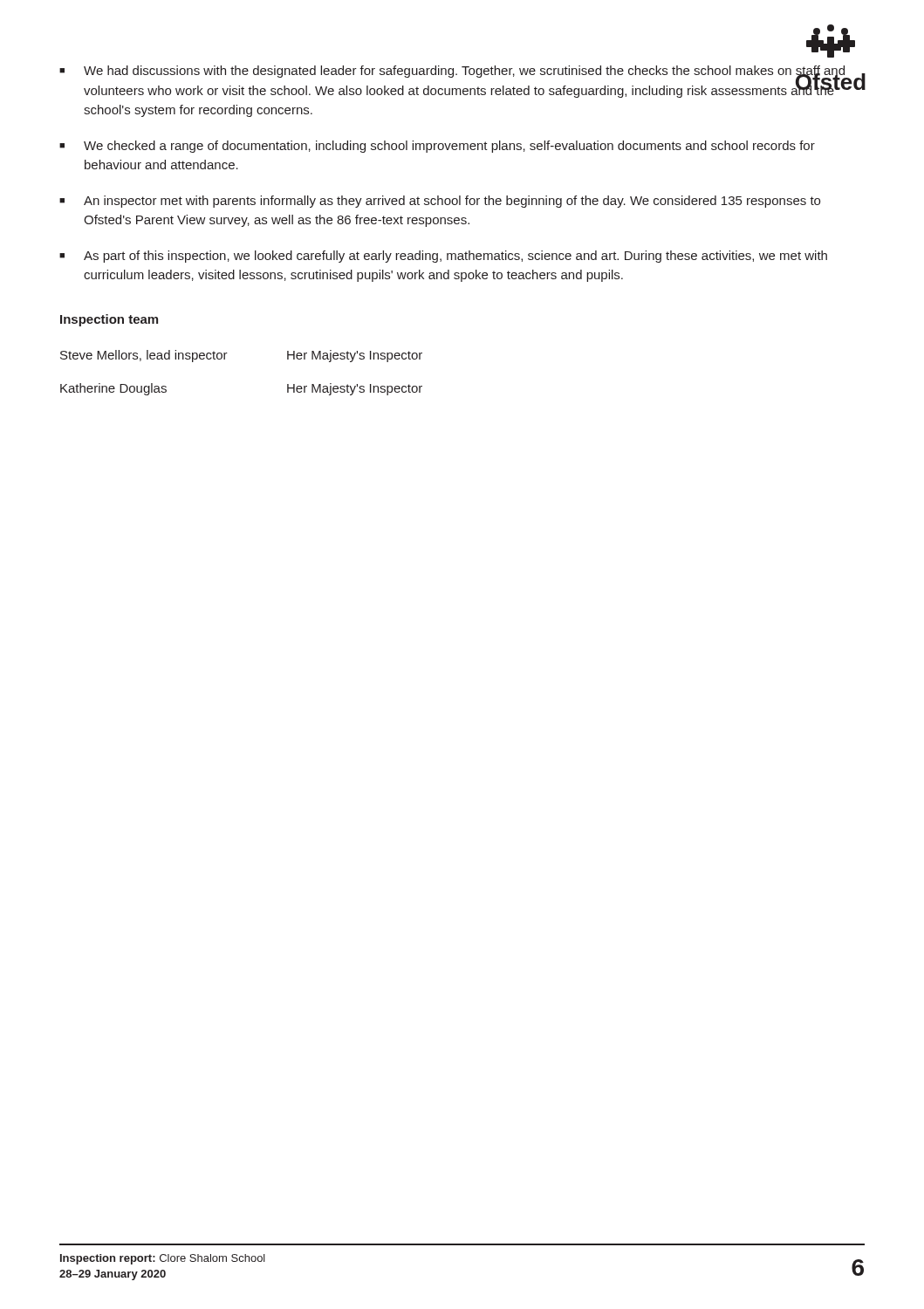Find the list item with the text "■ We checked a"

(x=437, y=155)
